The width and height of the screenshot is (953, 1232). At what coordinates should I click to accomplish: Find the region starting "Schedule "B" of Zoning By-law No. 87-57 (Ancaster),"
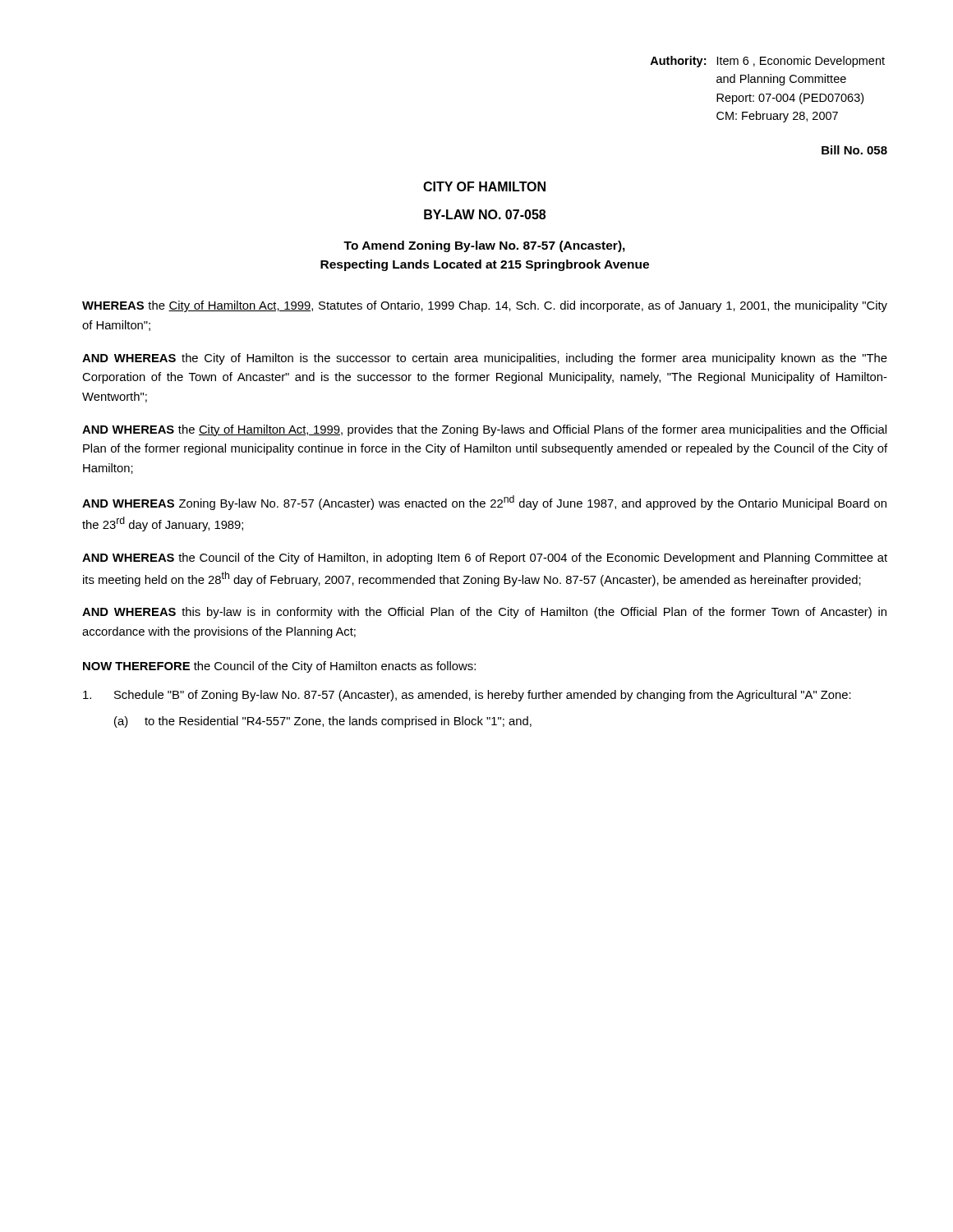click(485, 696)
